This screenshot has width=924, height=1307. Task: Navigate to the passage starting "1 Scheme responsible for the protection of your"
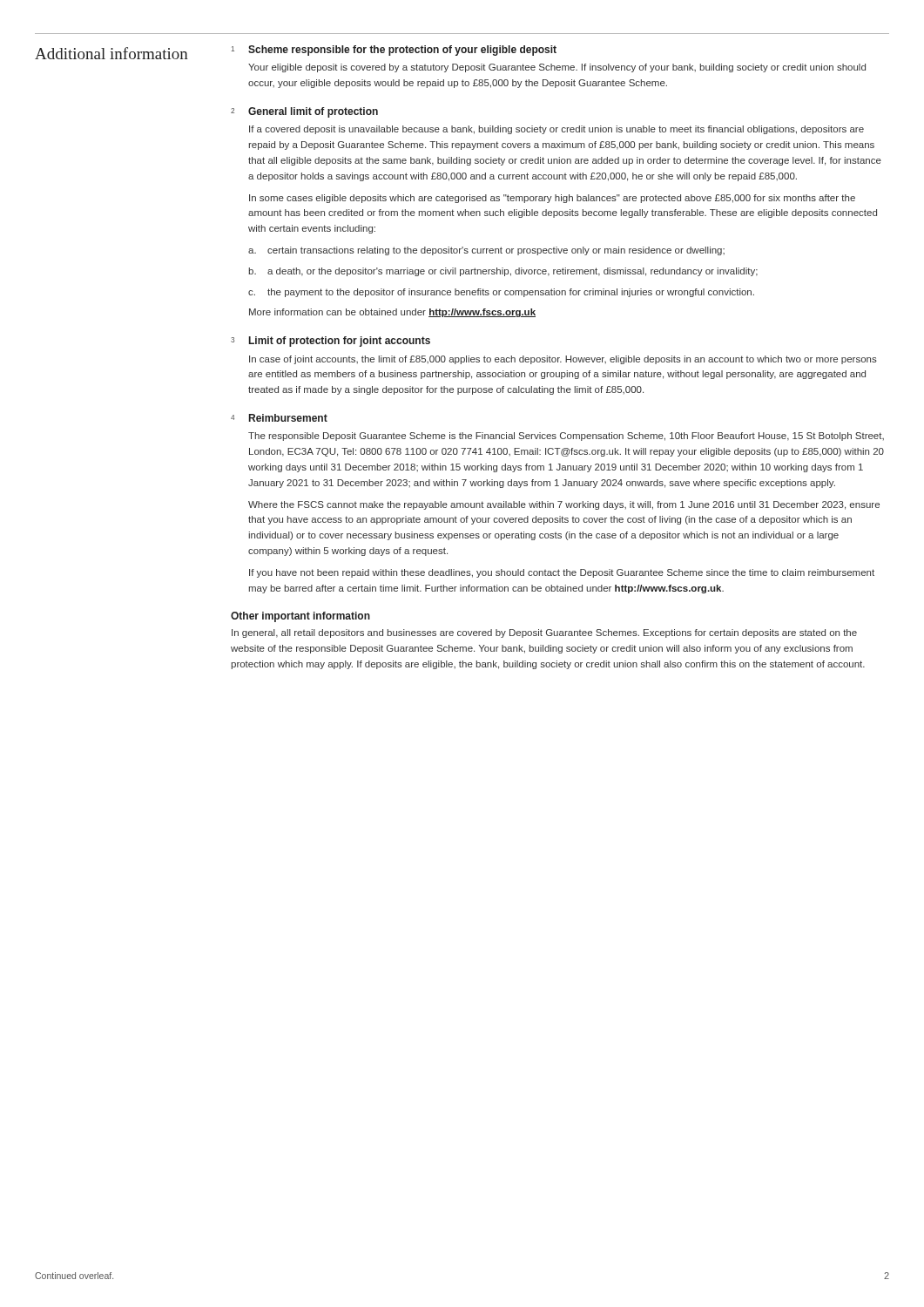coord(558,68)
